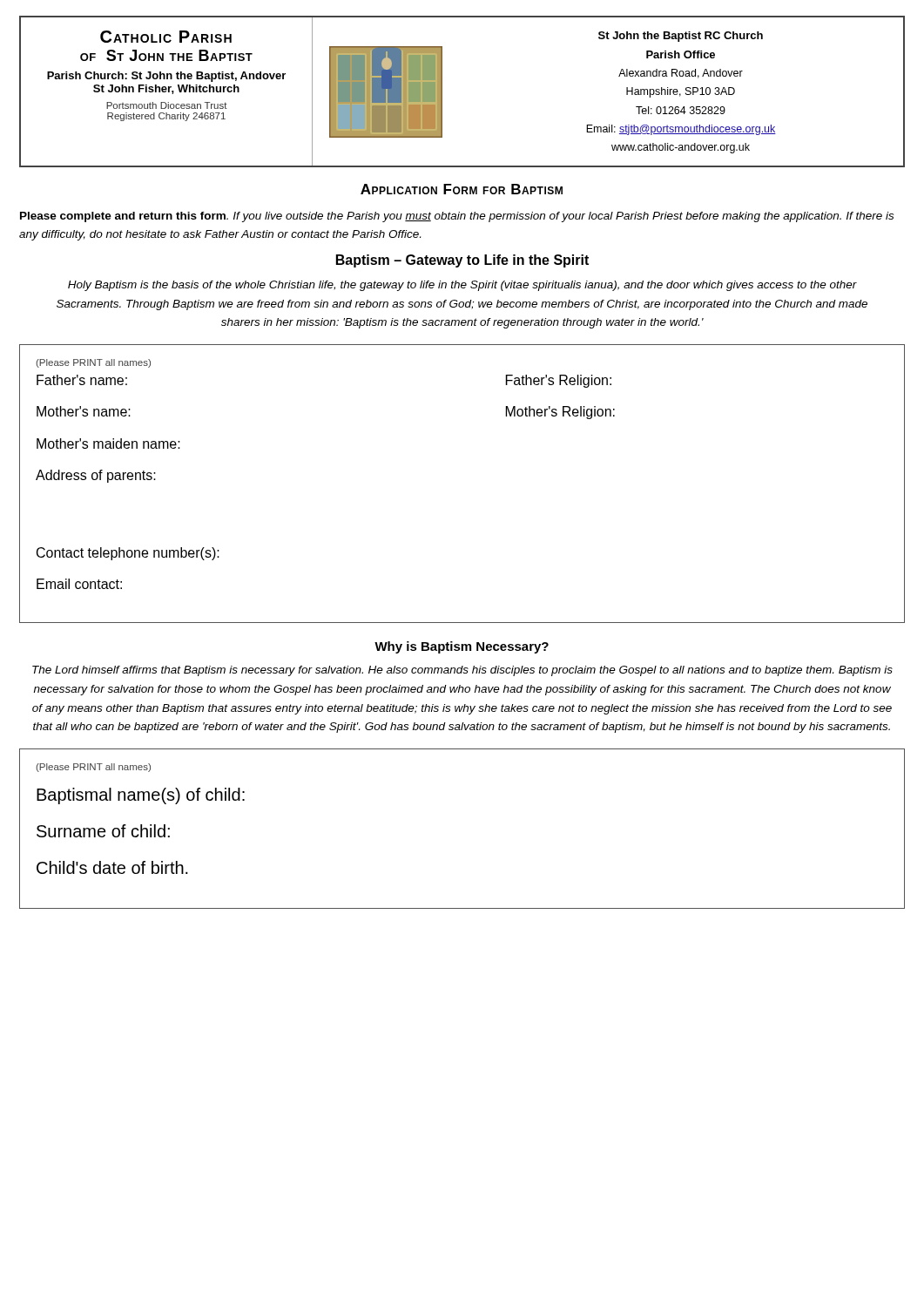Viewport: 924px width, 1307px height.
Task: Navigate to the region starting "Why is Baptism Necessary?"
Action: (462, 646)
